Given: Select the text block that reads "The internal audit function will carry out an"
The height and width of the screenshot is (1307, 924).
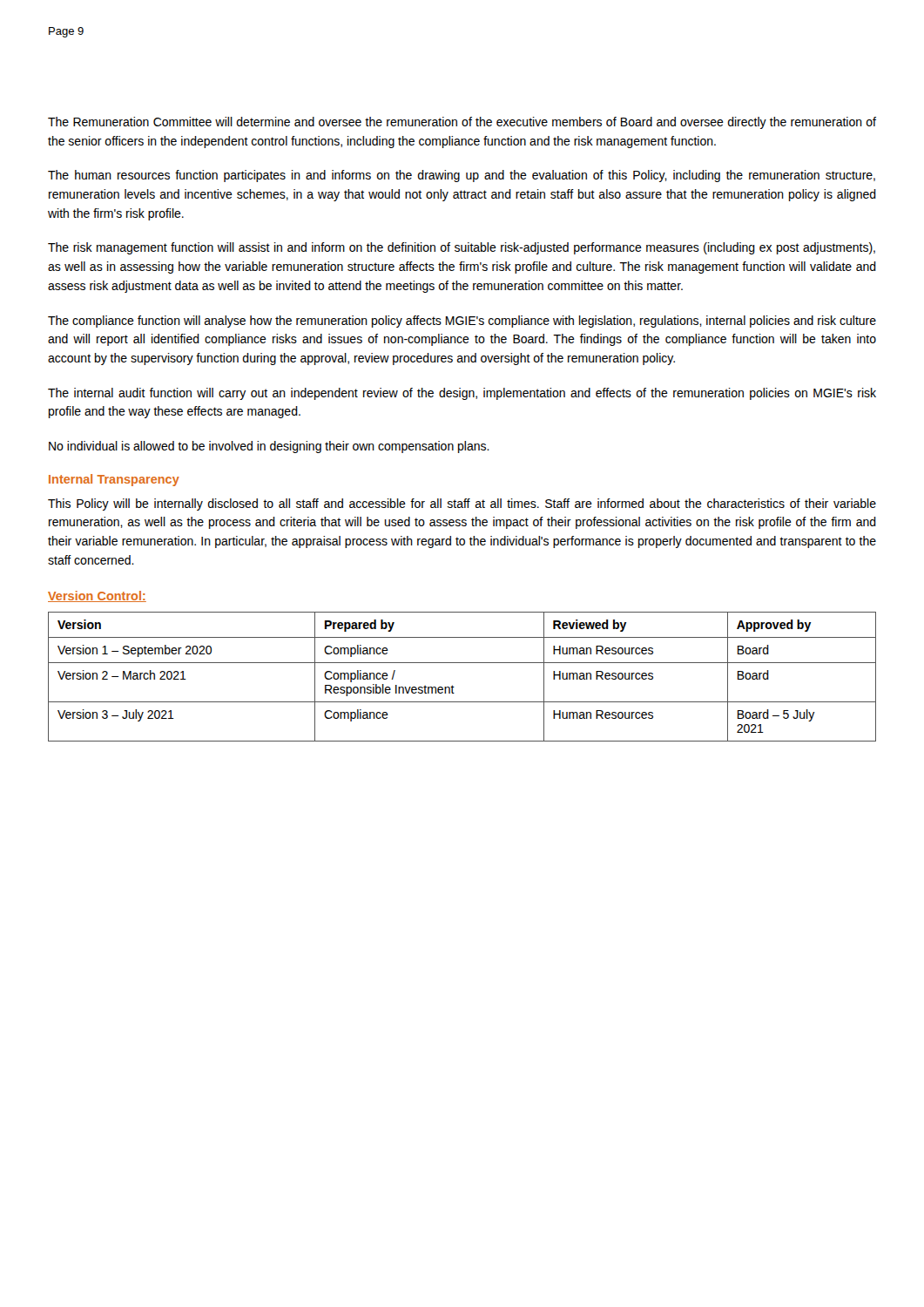Looking at the screenshot, I should (x=462, y=402).
